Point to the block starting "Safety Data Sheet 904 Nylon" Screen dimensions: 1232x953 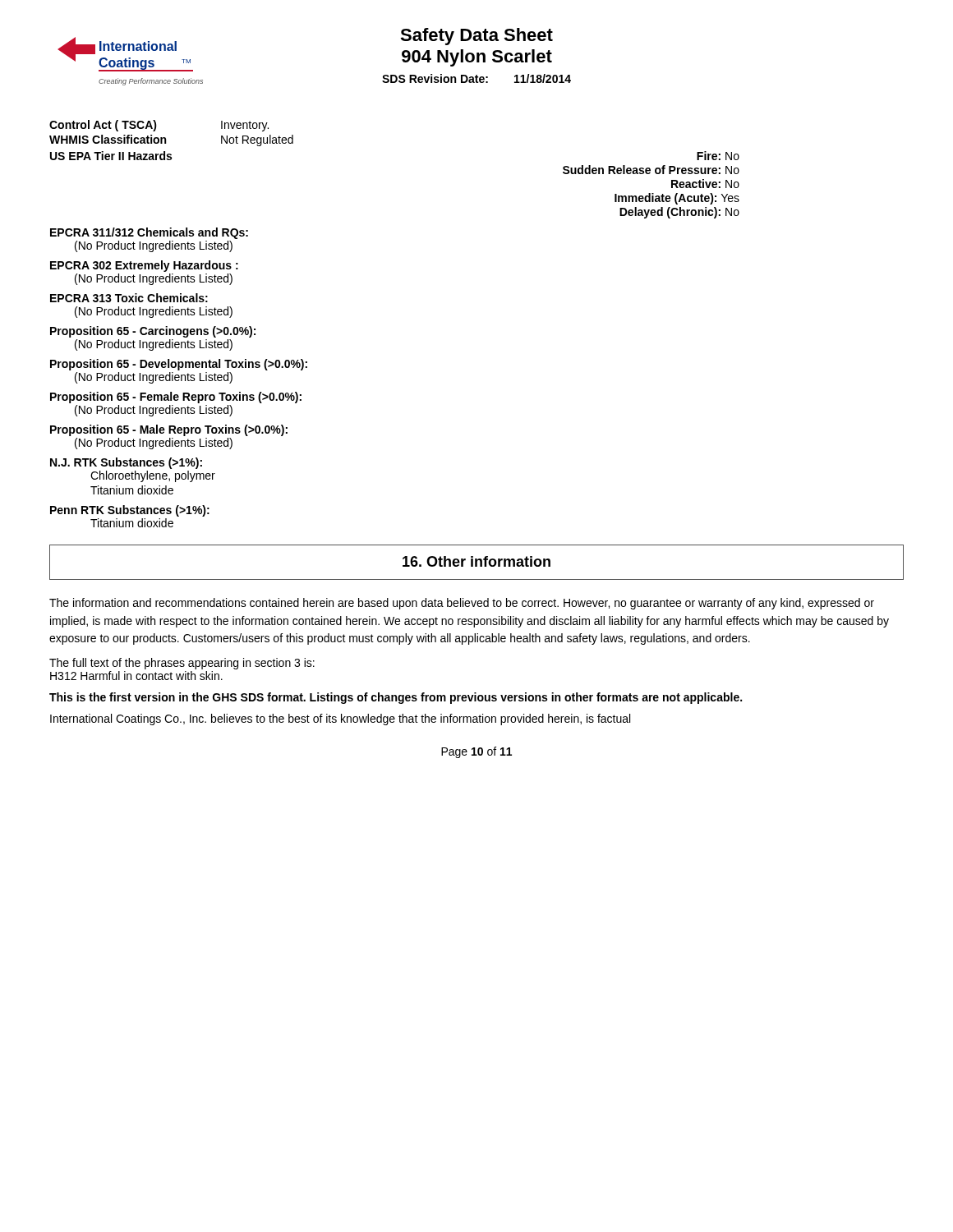tap(476, 55)
